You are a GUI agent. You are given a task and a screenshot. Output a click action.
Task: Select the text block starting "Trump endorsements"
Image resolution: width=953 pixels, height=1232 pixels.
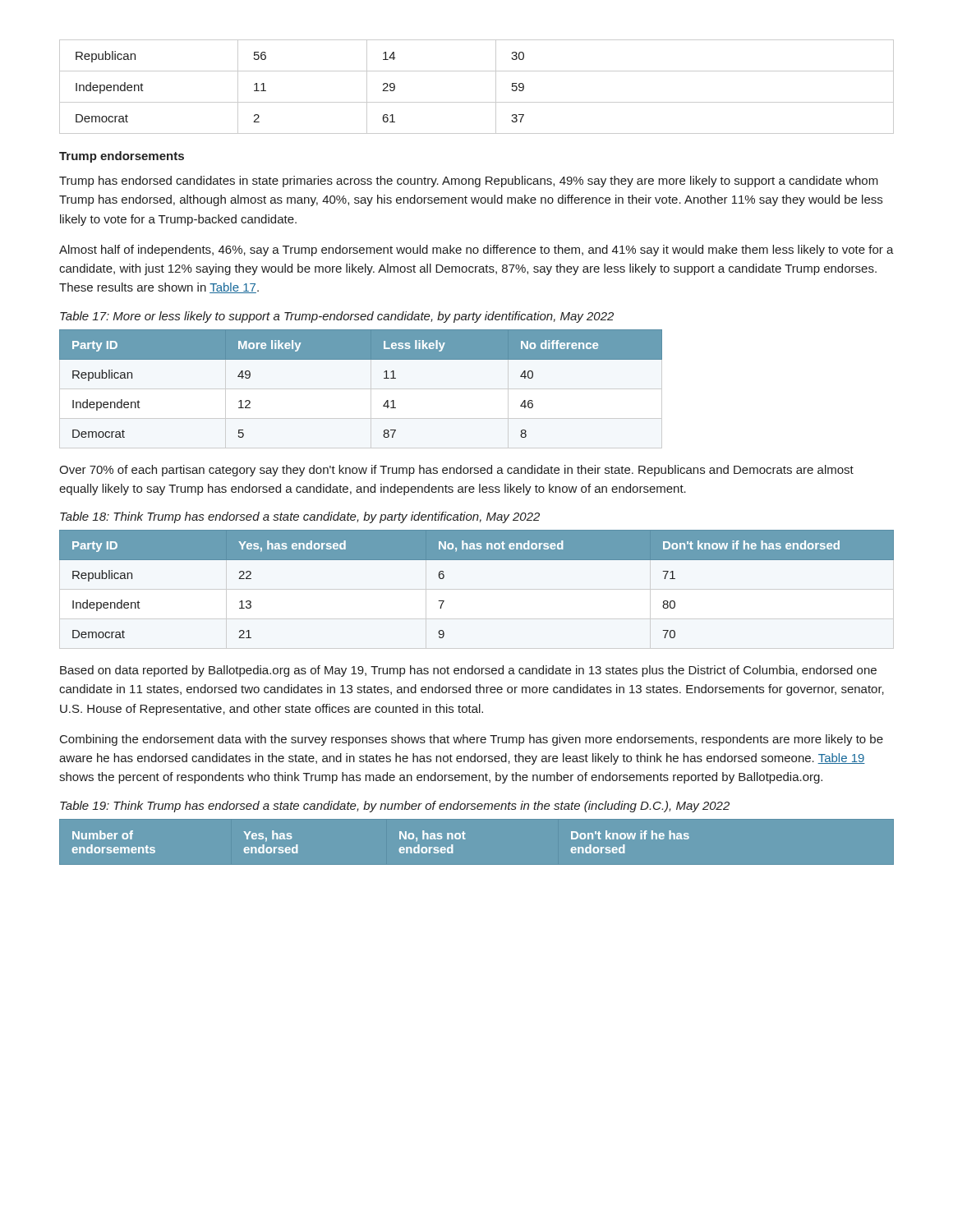122,156
